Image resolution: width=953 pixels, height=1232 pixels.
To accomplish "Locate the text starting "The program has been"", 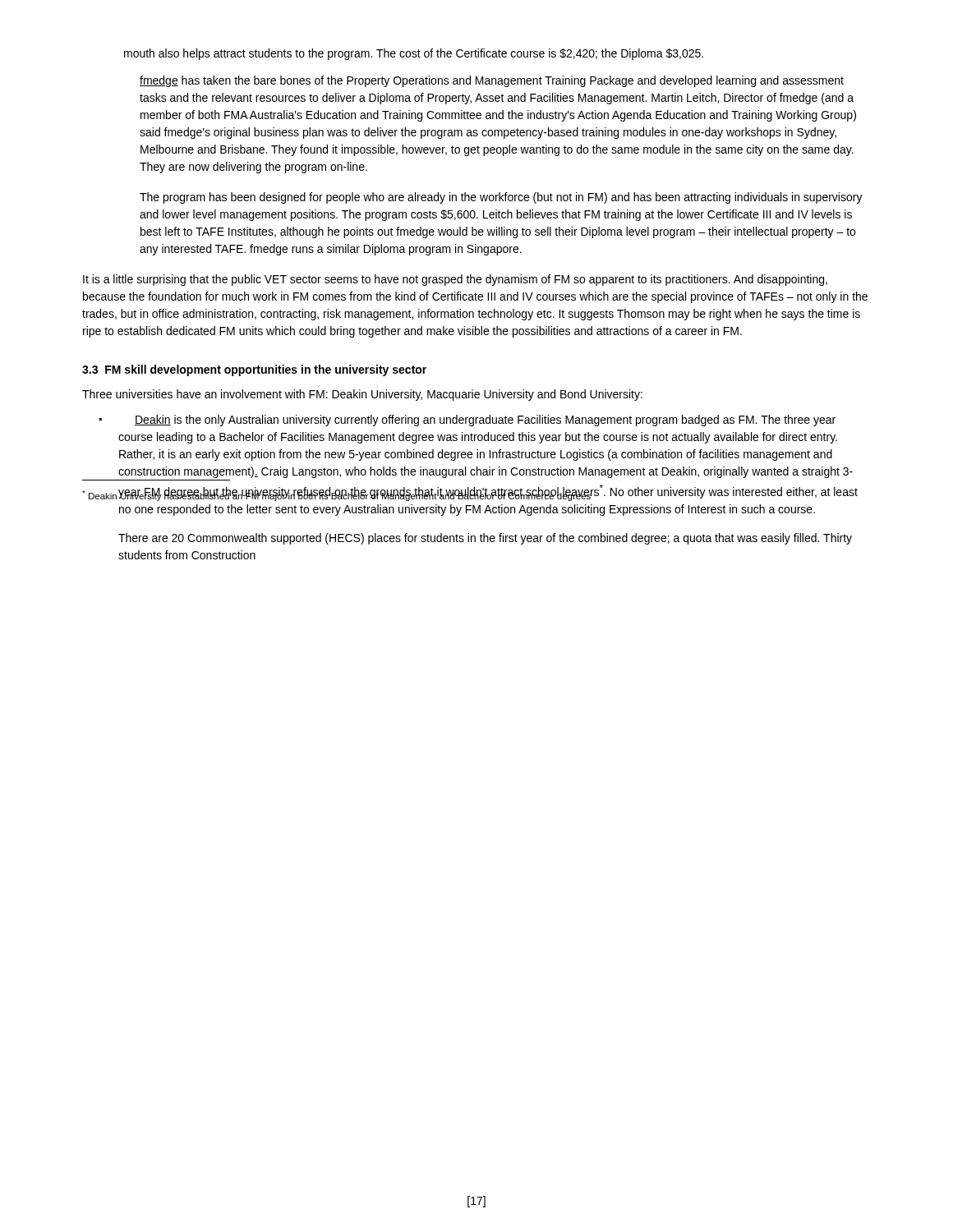I will pos(501,223).
